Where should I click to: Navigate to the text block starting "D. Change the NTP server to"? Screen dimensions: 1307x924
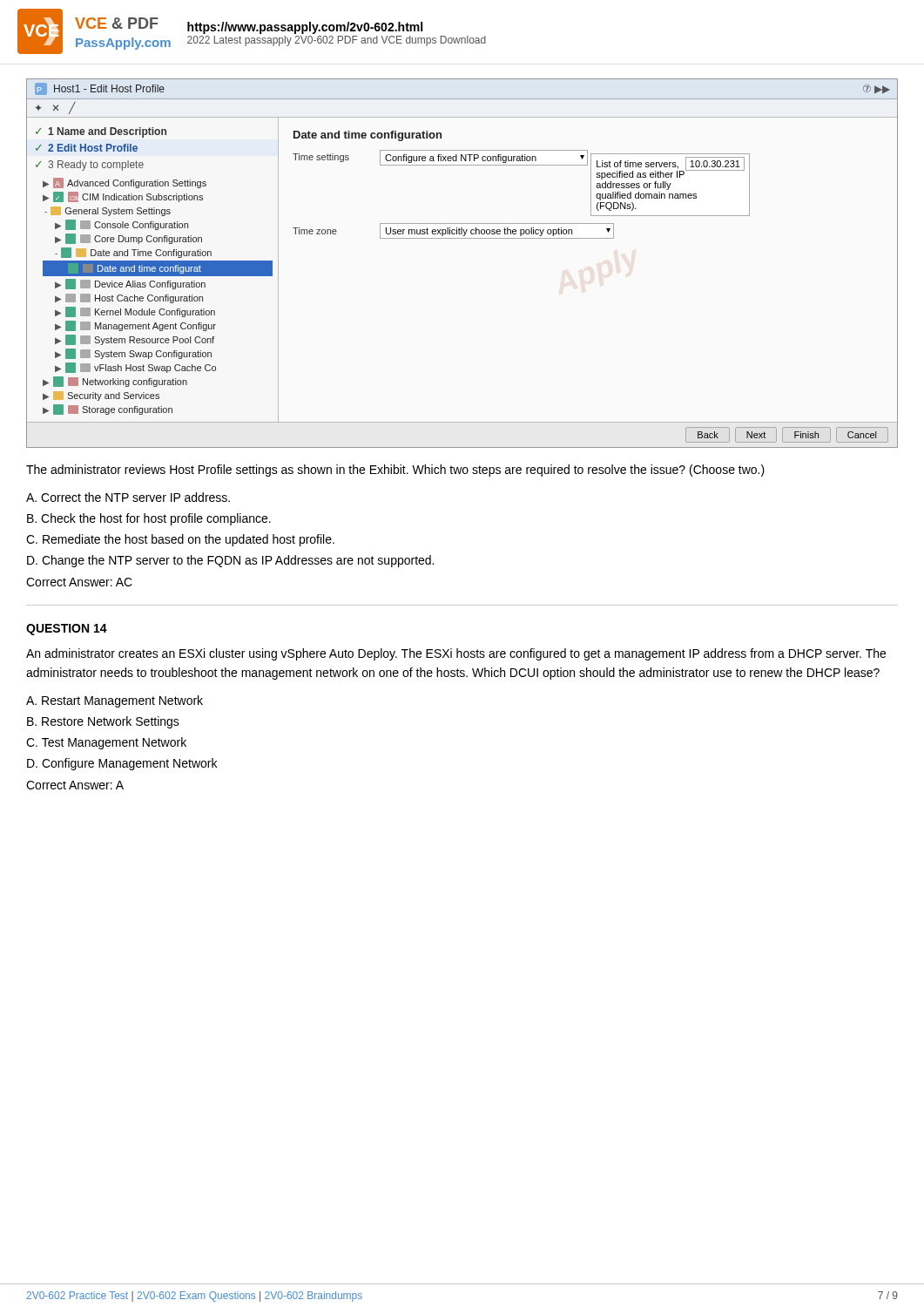231,560
